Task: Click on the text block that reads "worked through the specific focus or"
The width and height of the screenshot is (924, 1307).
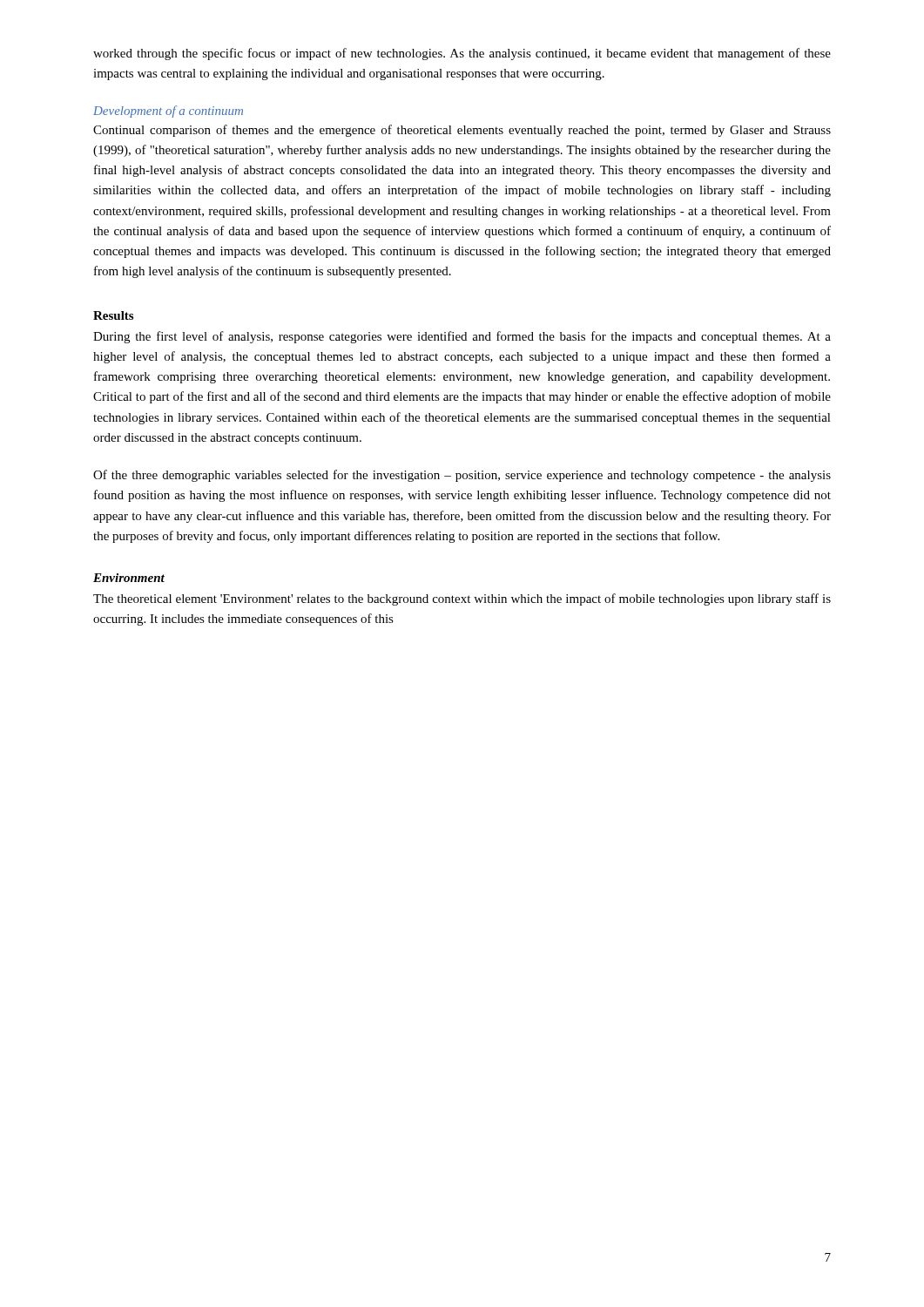Action: [462, 64]
